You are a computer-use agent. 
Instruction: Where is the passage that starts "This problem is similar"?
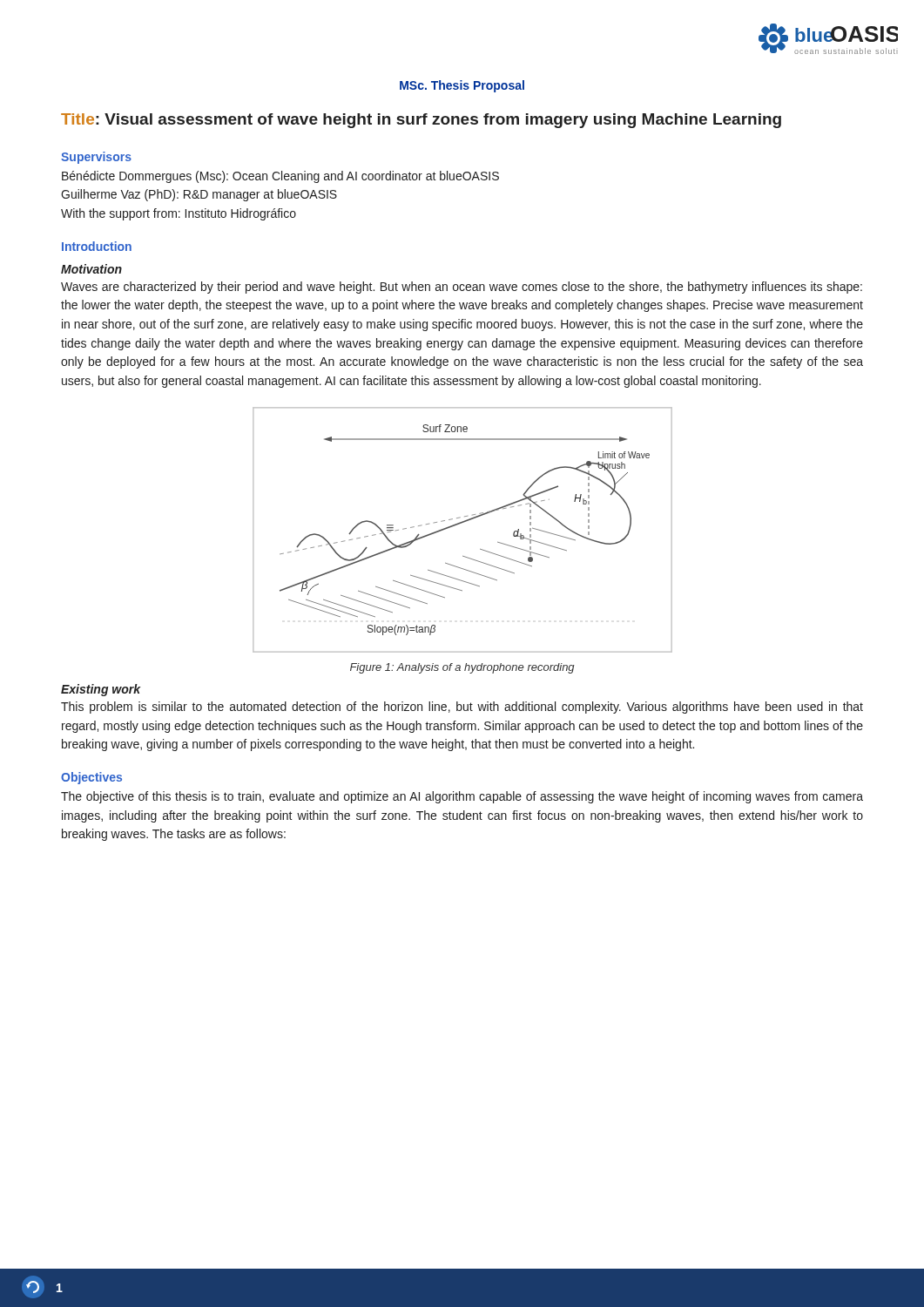point(462,725)
